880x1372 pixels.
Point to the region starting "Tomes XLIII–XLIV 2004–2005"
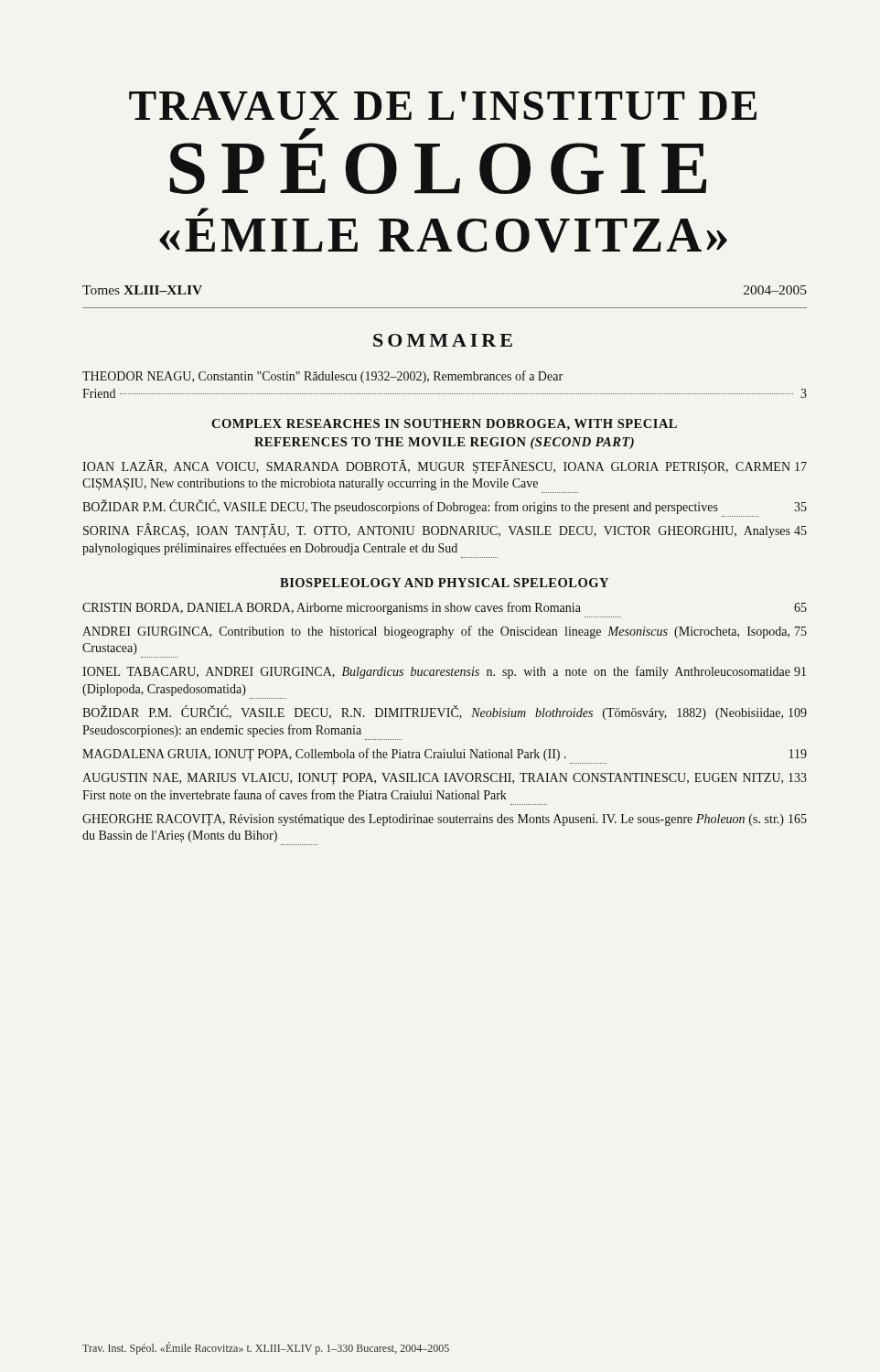[x=146, y=289]
